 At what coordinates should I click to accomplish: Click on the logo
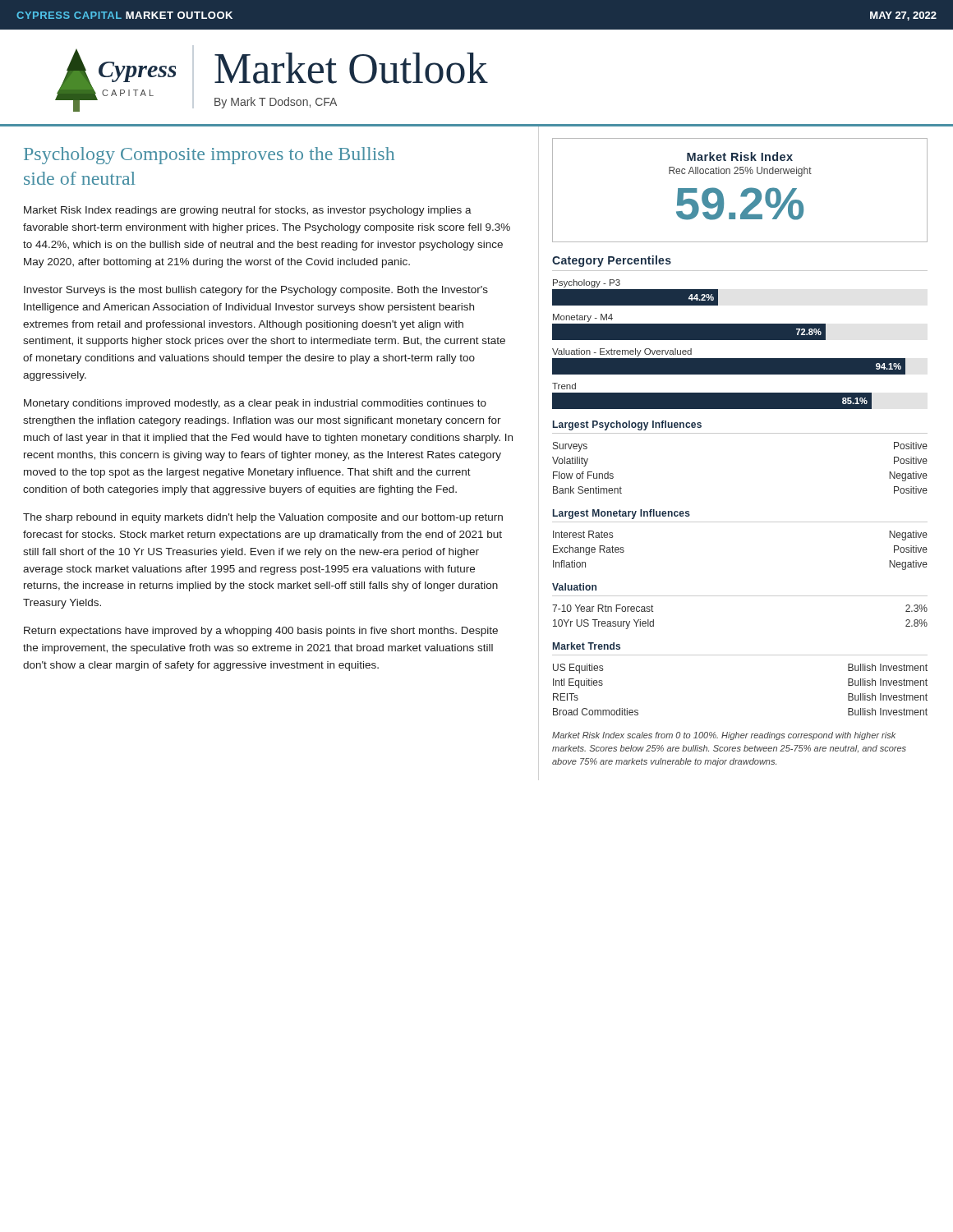[102, 77]
